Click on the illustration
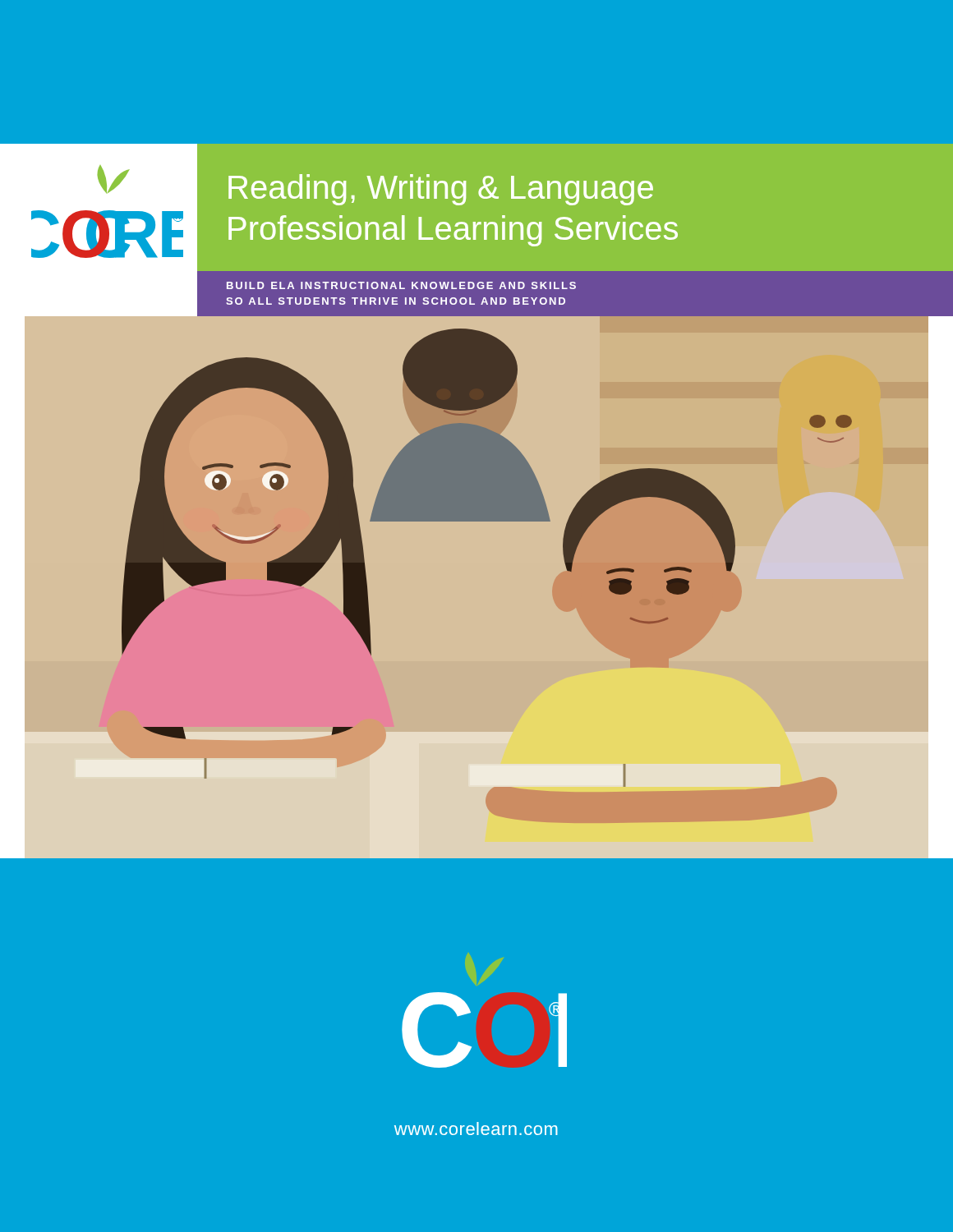The width and height of the screenshot is (953, 1232). pos(476,72)
